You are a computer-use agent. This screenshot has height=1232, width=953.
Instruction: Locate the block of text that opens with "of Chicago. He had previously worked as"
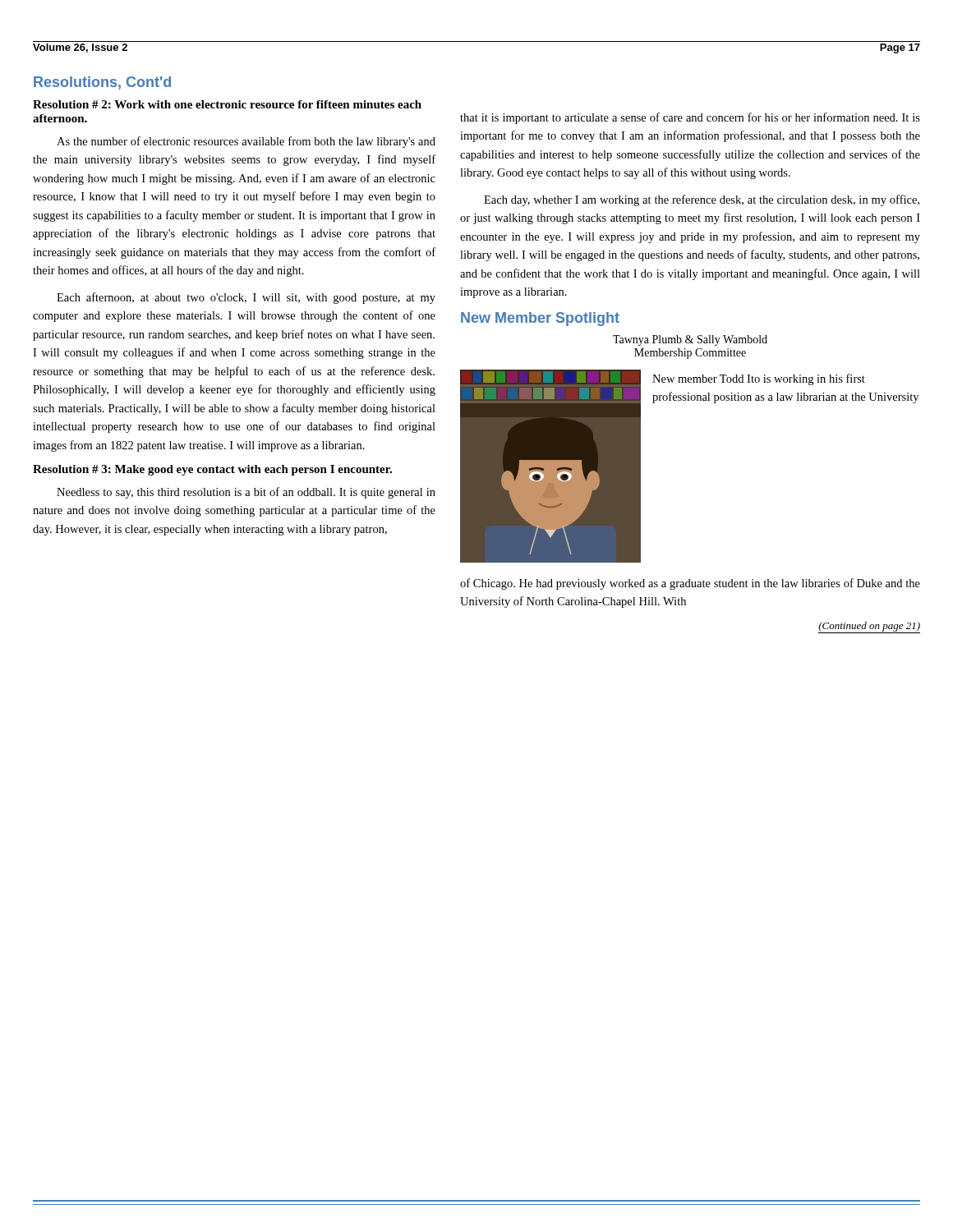pos(690,592)
